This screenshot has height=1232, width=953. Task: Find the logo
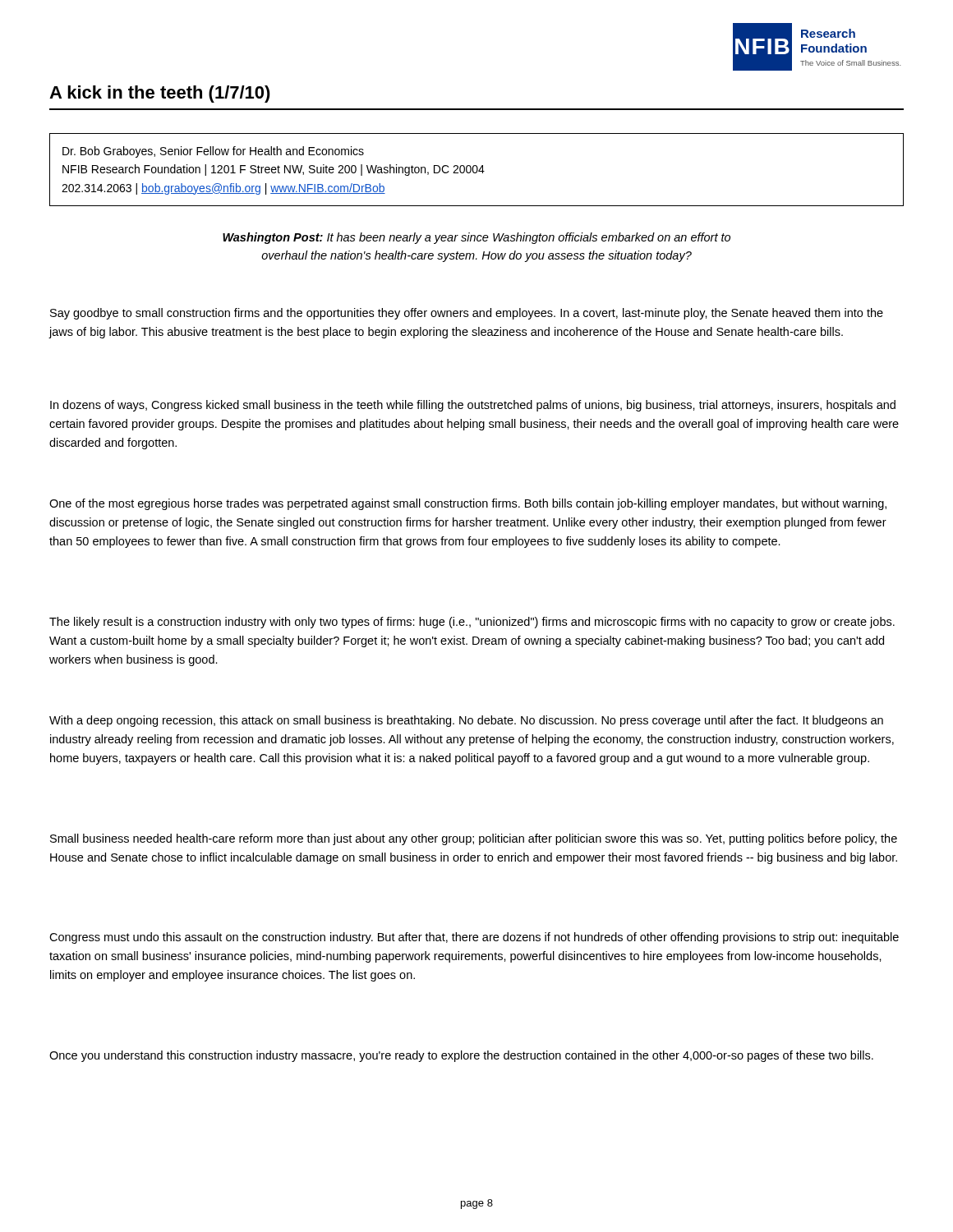[823, 47]
